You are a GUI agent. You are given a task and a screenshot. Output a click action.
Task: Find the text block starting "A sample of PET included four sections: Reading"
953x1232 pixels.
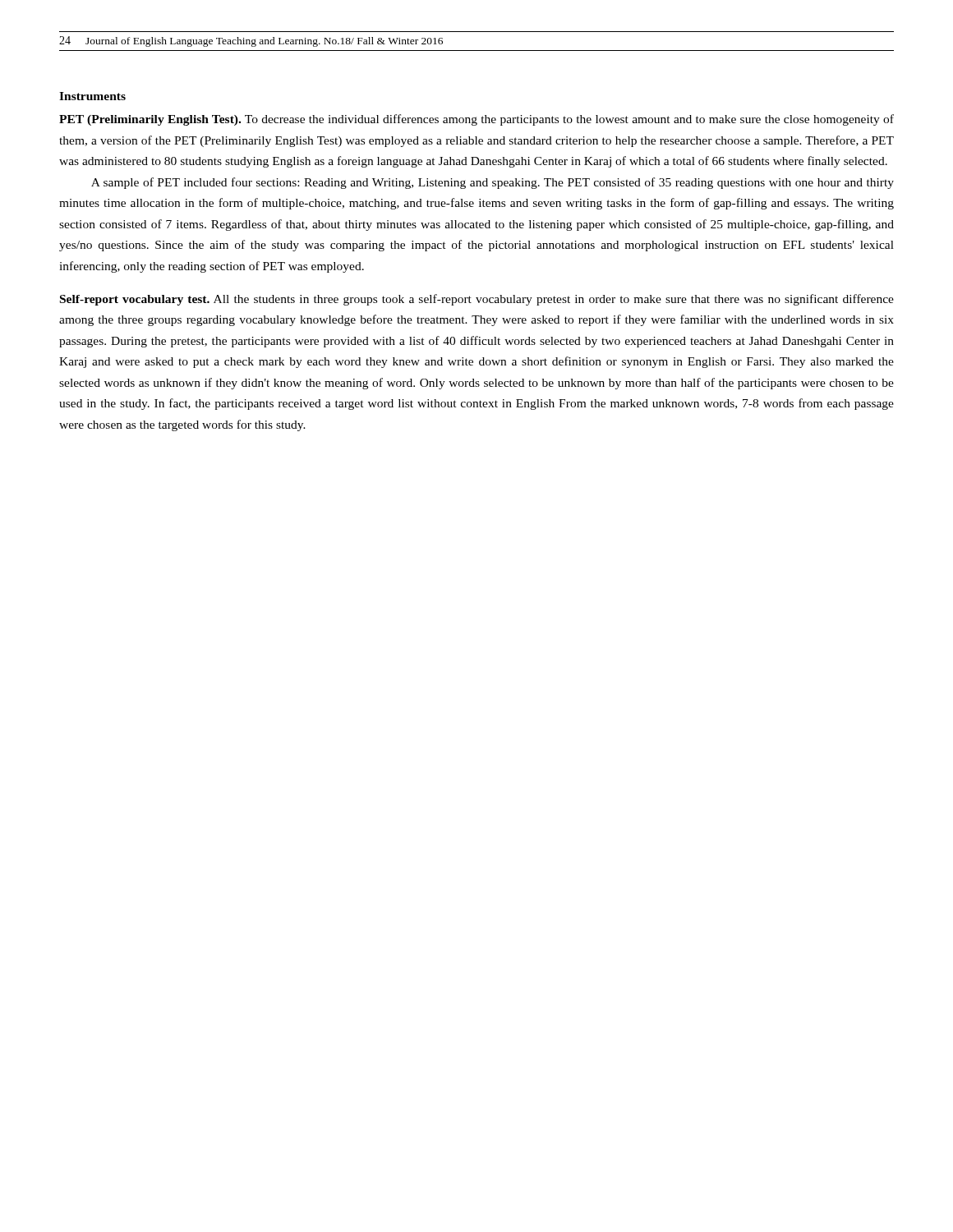[x=476, y=224]
